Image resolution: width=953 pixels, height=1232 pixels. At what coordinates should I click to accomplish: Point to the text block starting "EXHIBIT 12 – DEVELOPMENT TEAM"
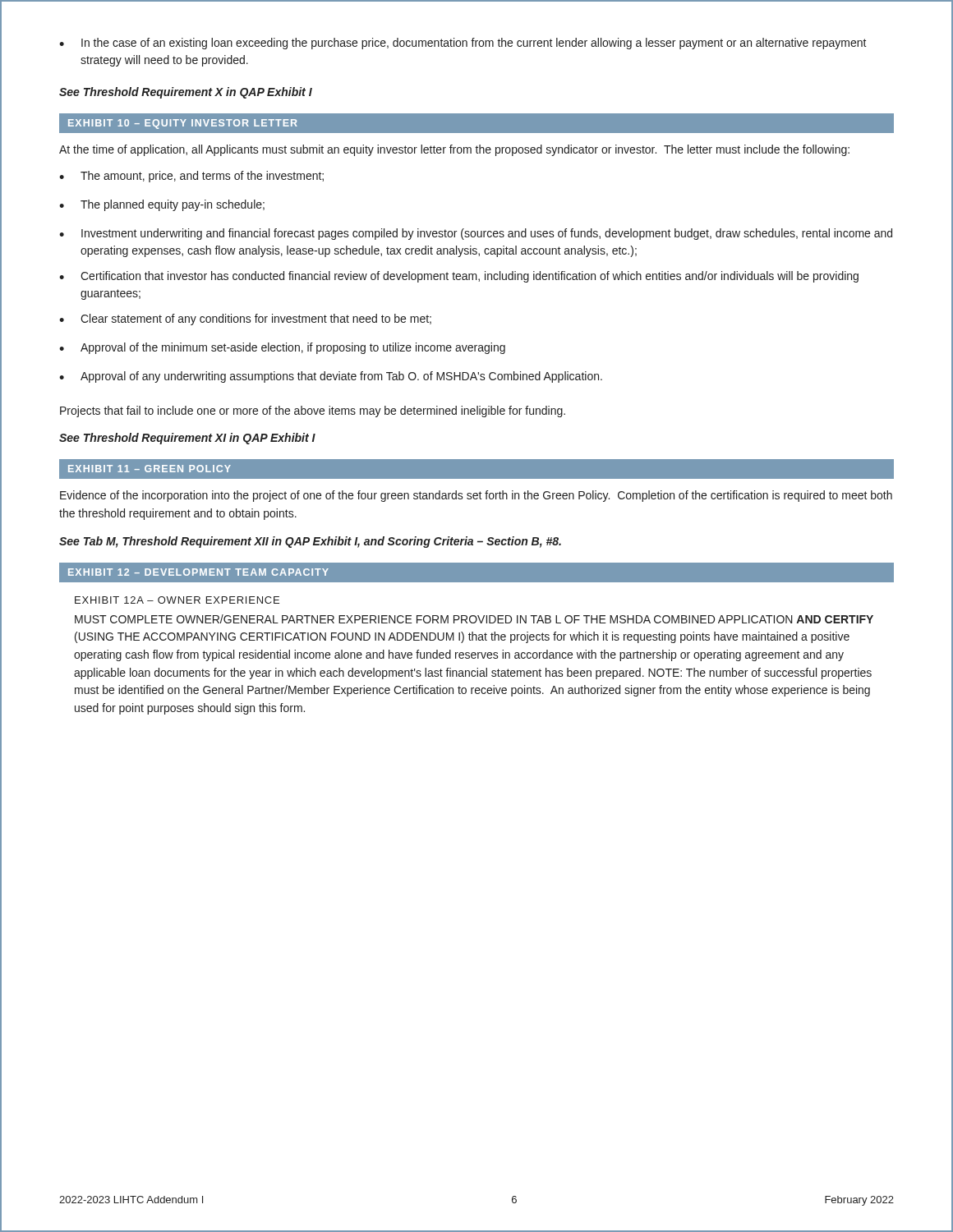pos(198,572)
